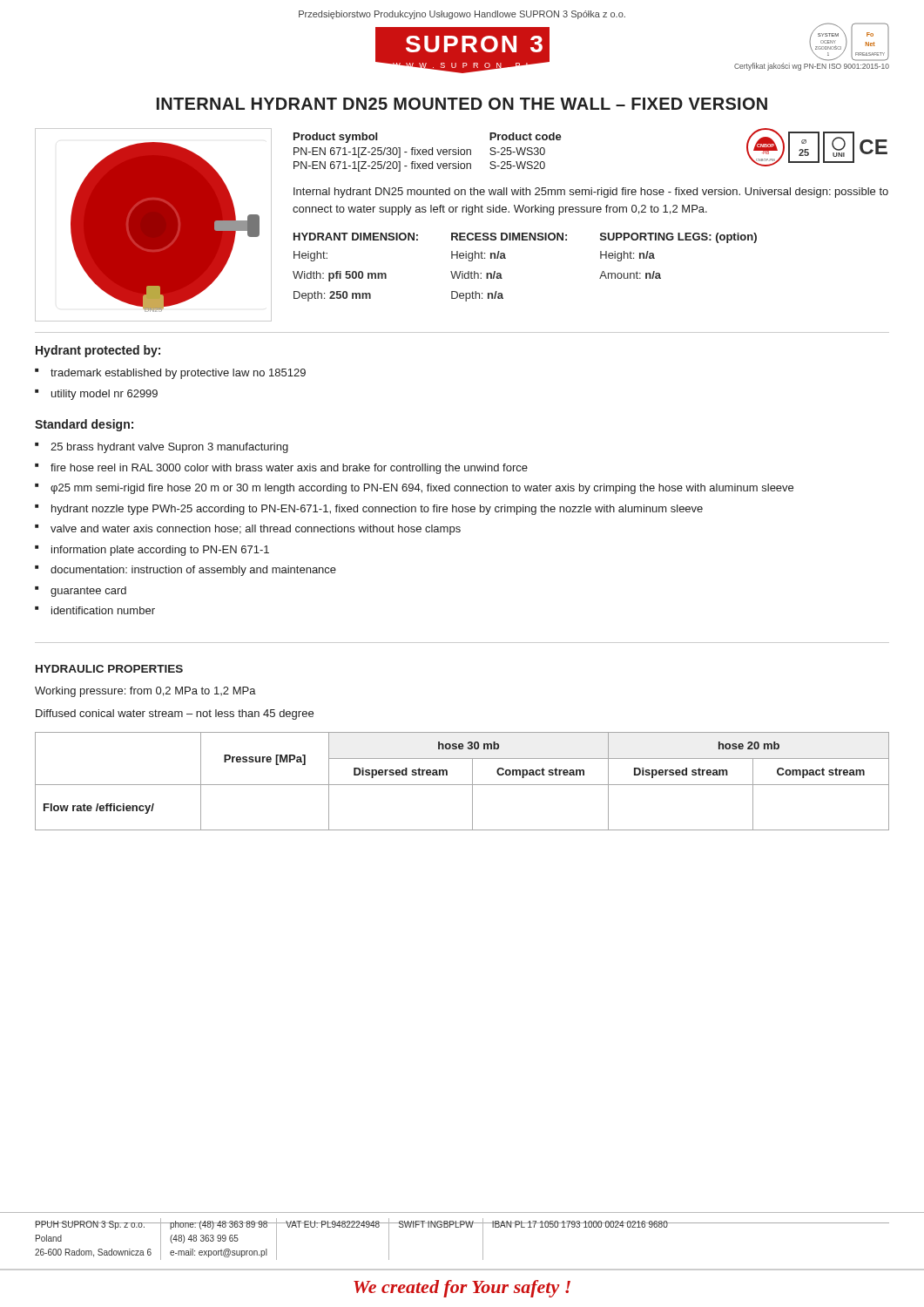
Task: Navigate to the text starting "Height: n/a Width: n/a Depth:"
Action: 478,275
